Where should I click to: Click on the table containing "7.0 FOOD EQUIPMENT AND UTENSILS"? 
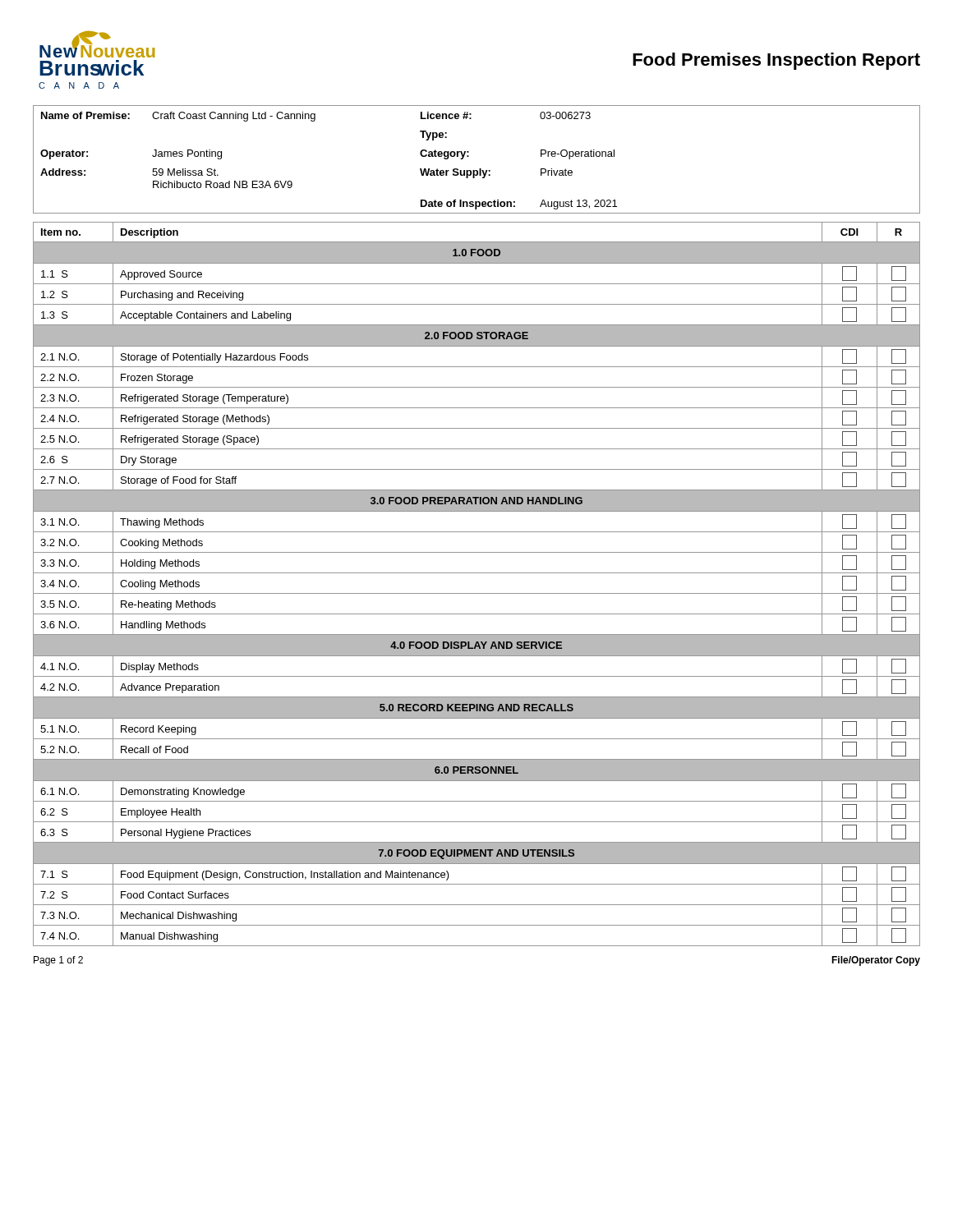click(x=476, y=584)
